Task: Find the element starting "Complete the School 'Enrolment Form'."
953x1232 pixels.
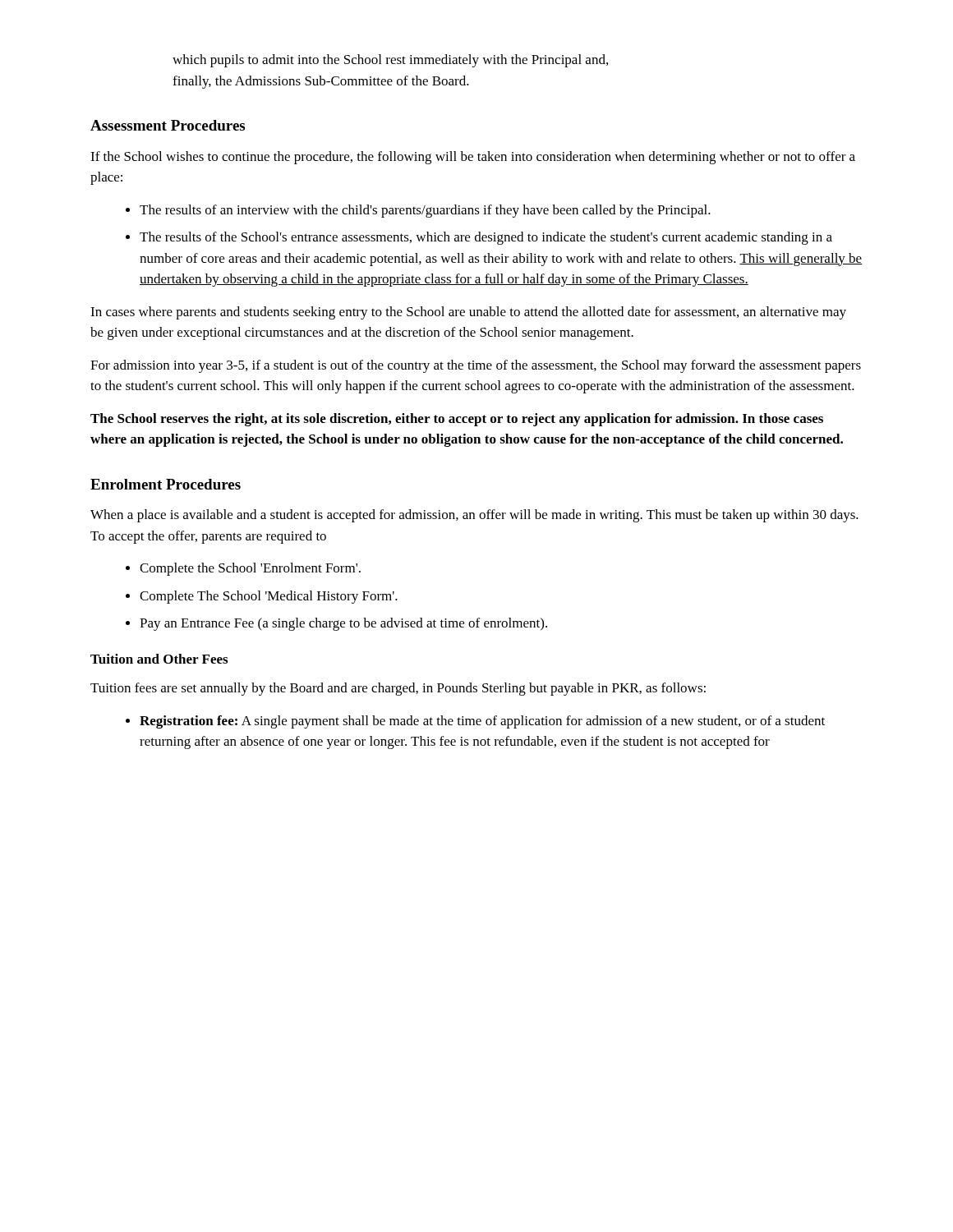Action: click(251, 568)
